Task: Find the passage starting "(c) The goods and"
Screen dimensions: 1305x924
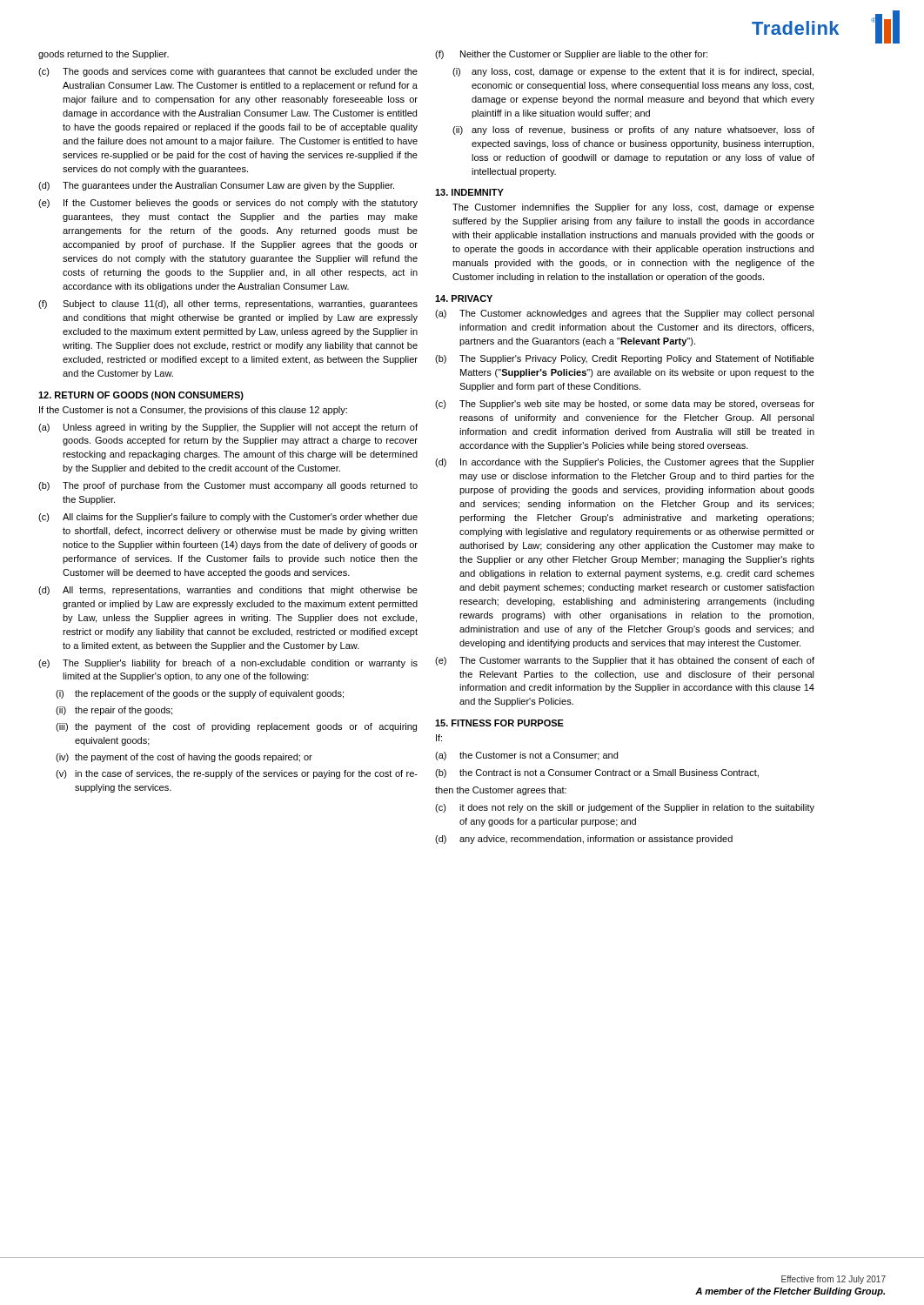Action: coord(228,121)
